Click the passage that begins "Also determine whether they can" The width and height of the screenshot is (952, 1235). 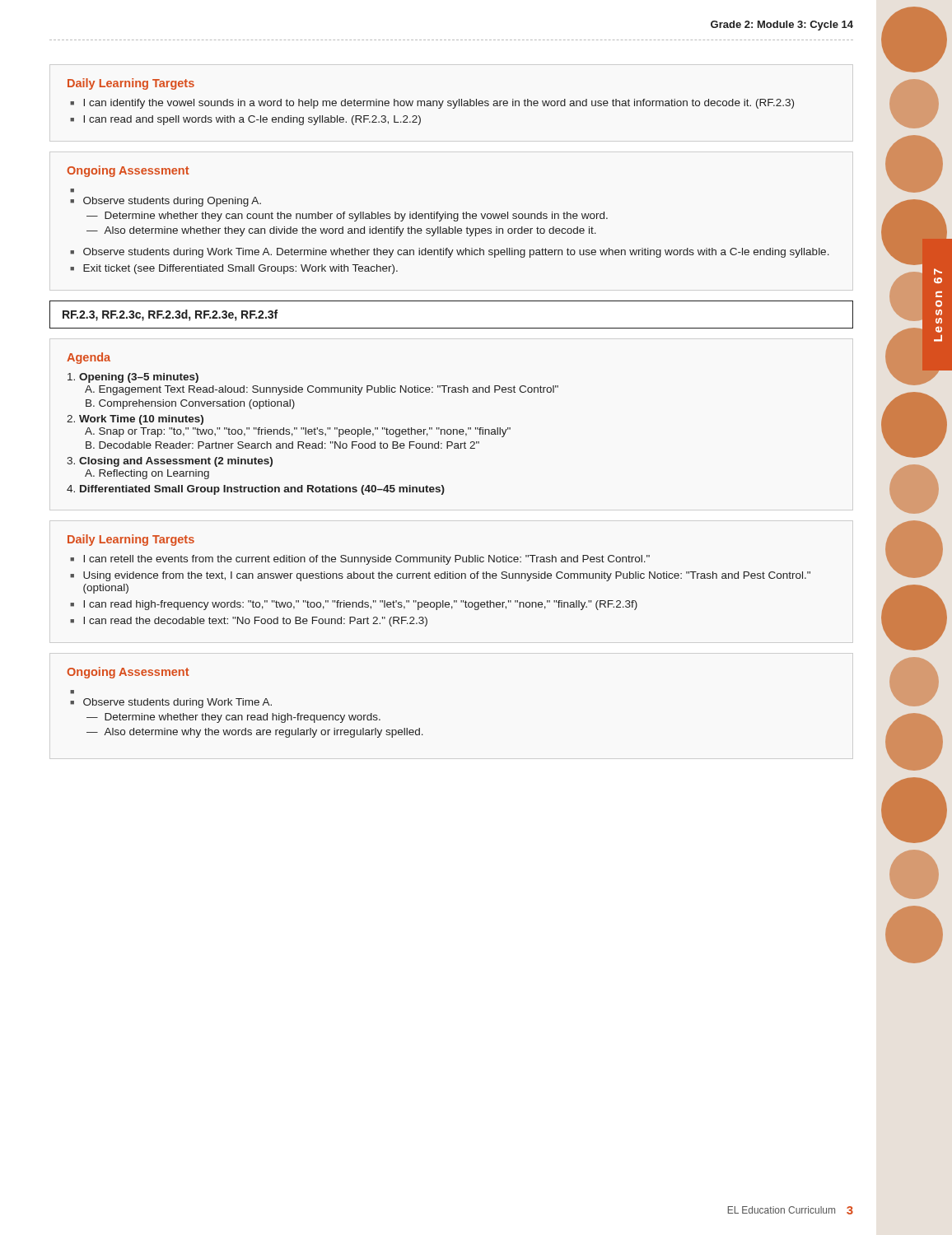pos(350,230)
